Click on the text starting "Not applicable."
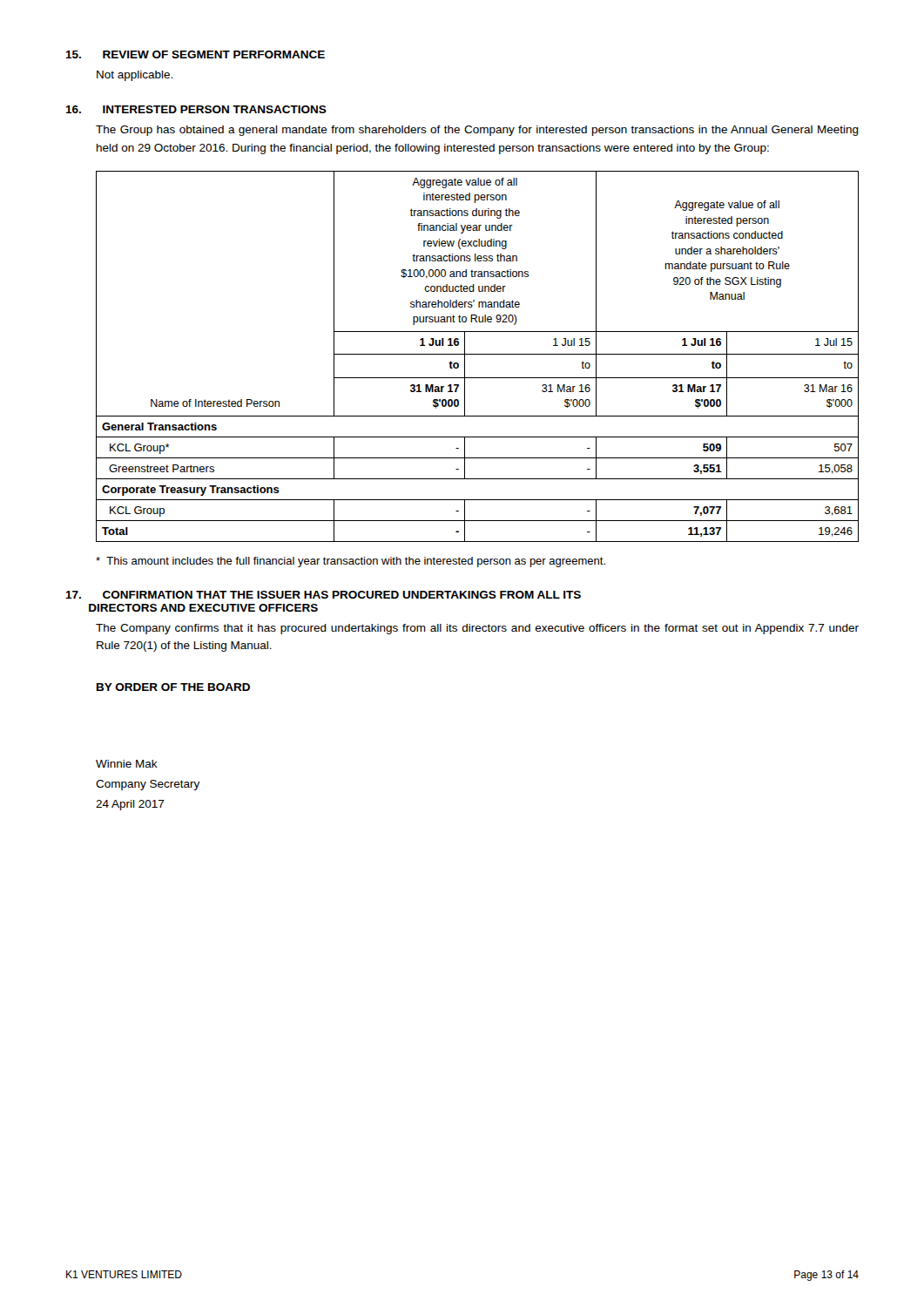Viewport: 924px width, 1307px height. (135, 74)
